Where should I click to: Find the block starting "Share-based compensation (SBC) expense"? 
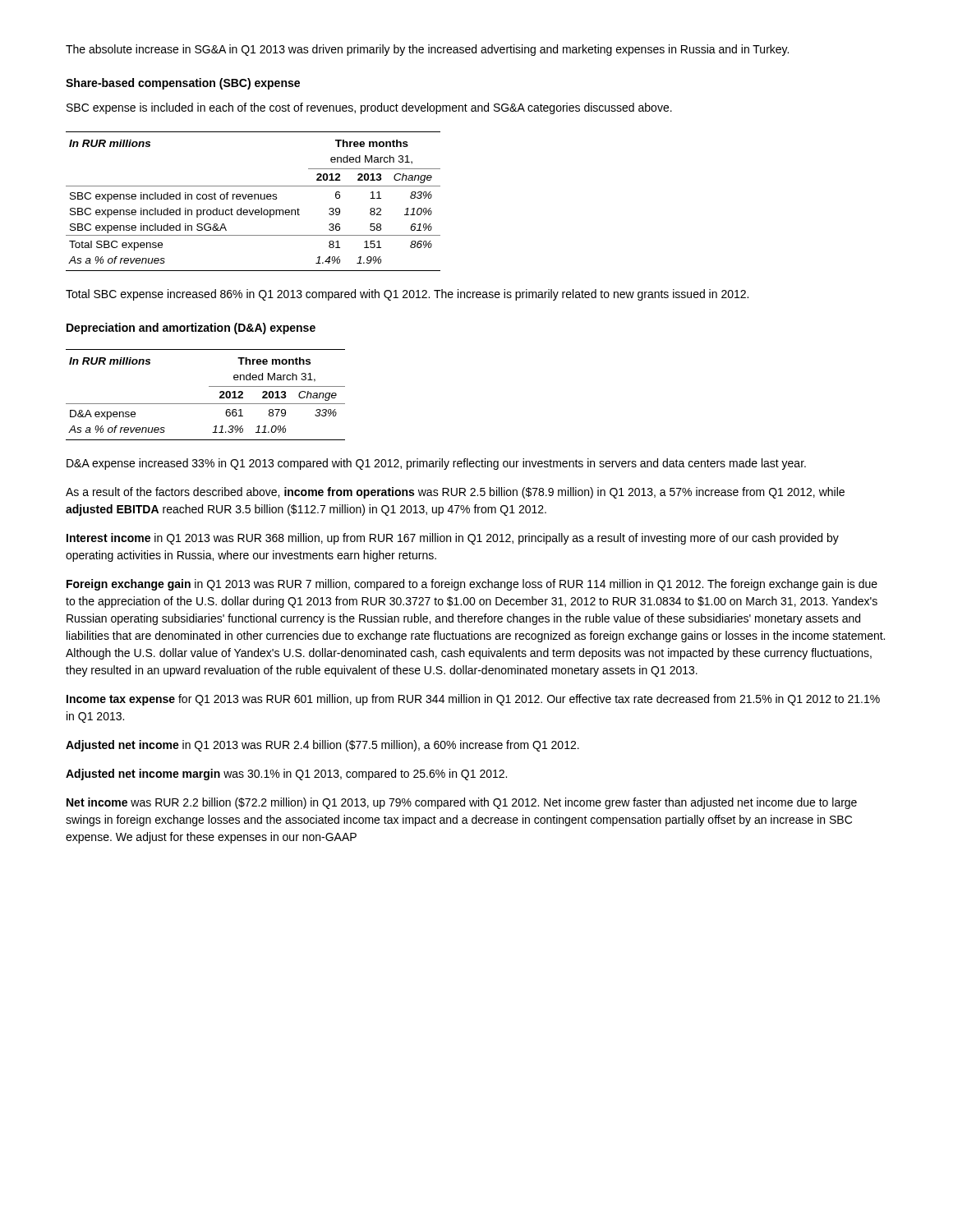click(183, 83)
